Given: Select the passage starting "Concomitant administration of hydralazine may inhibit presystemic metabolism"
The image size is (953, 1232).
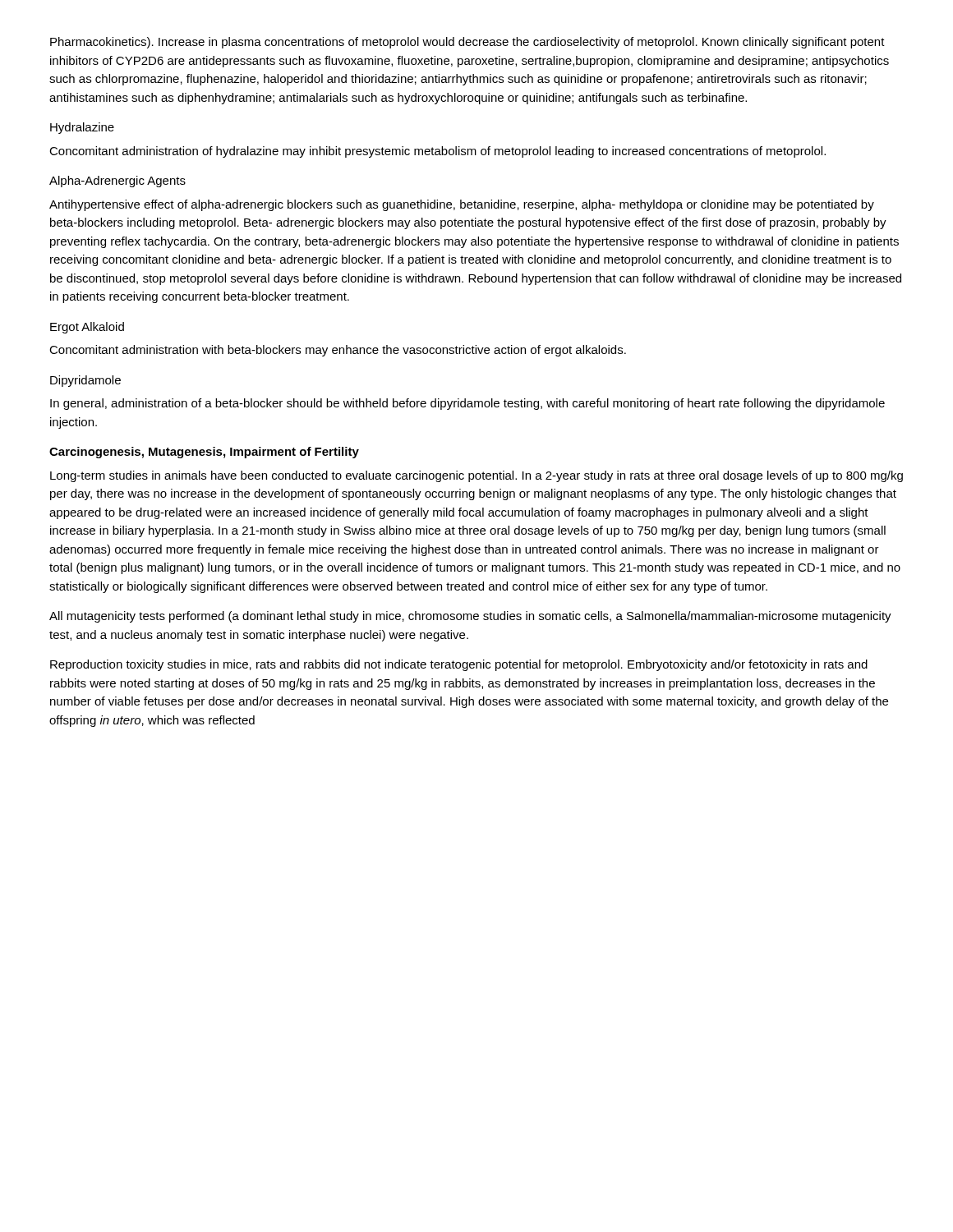Looking at the screenshot, I should (438, 150).
